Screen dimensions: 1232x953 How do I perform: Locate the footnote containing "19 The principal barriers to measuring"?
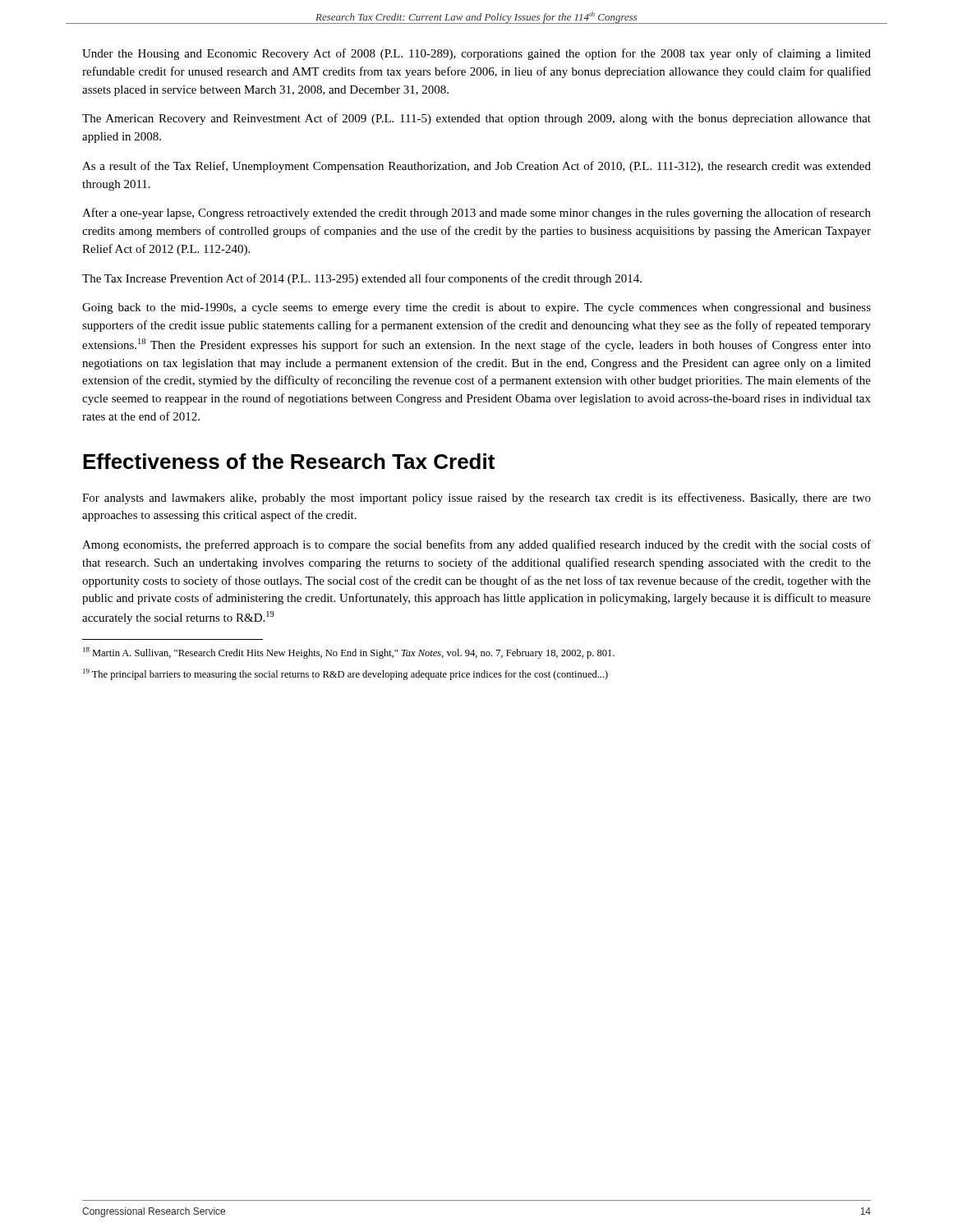coord(345,673)
